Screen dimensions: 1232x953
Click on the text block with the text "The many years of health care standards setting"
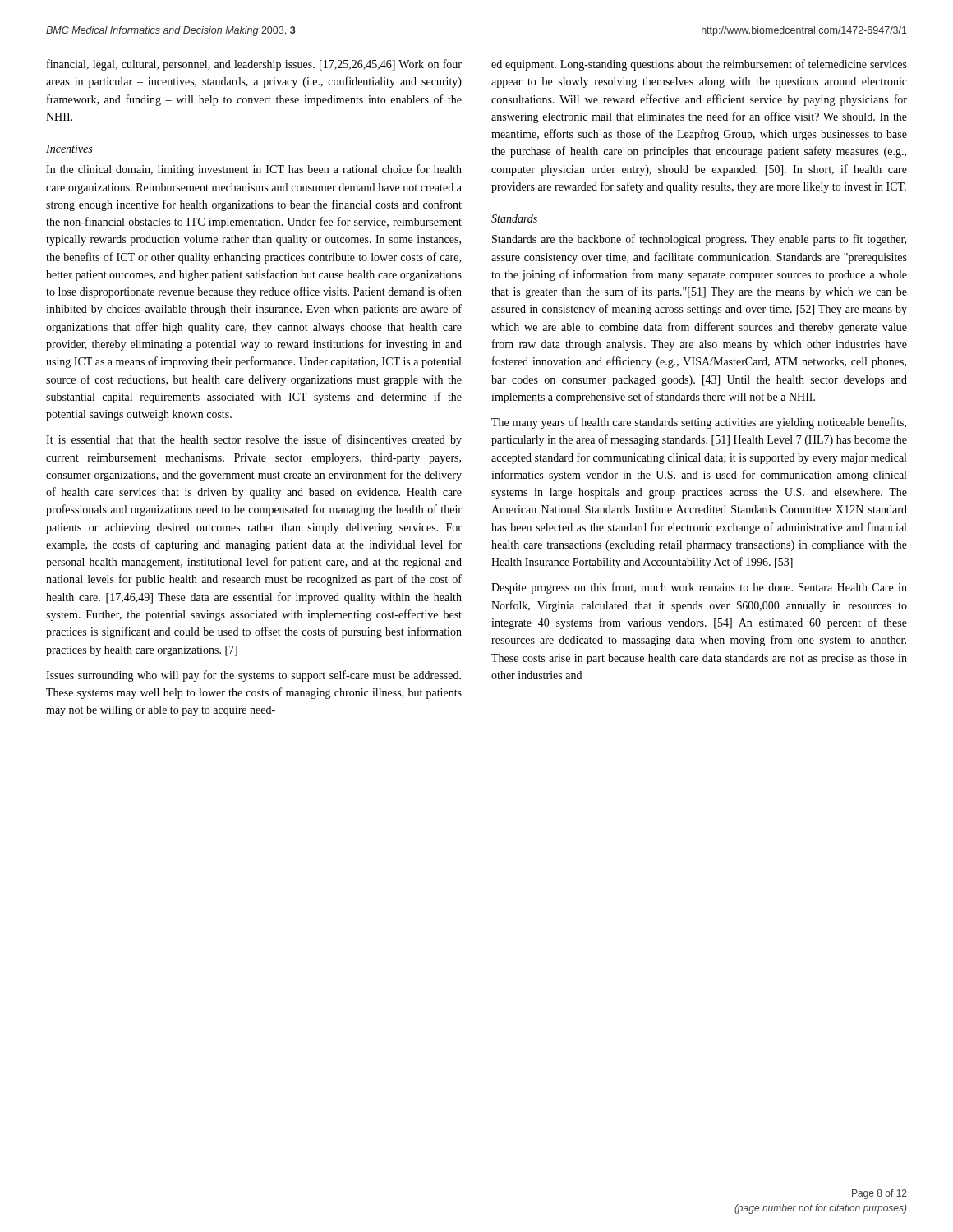(699, 493)
